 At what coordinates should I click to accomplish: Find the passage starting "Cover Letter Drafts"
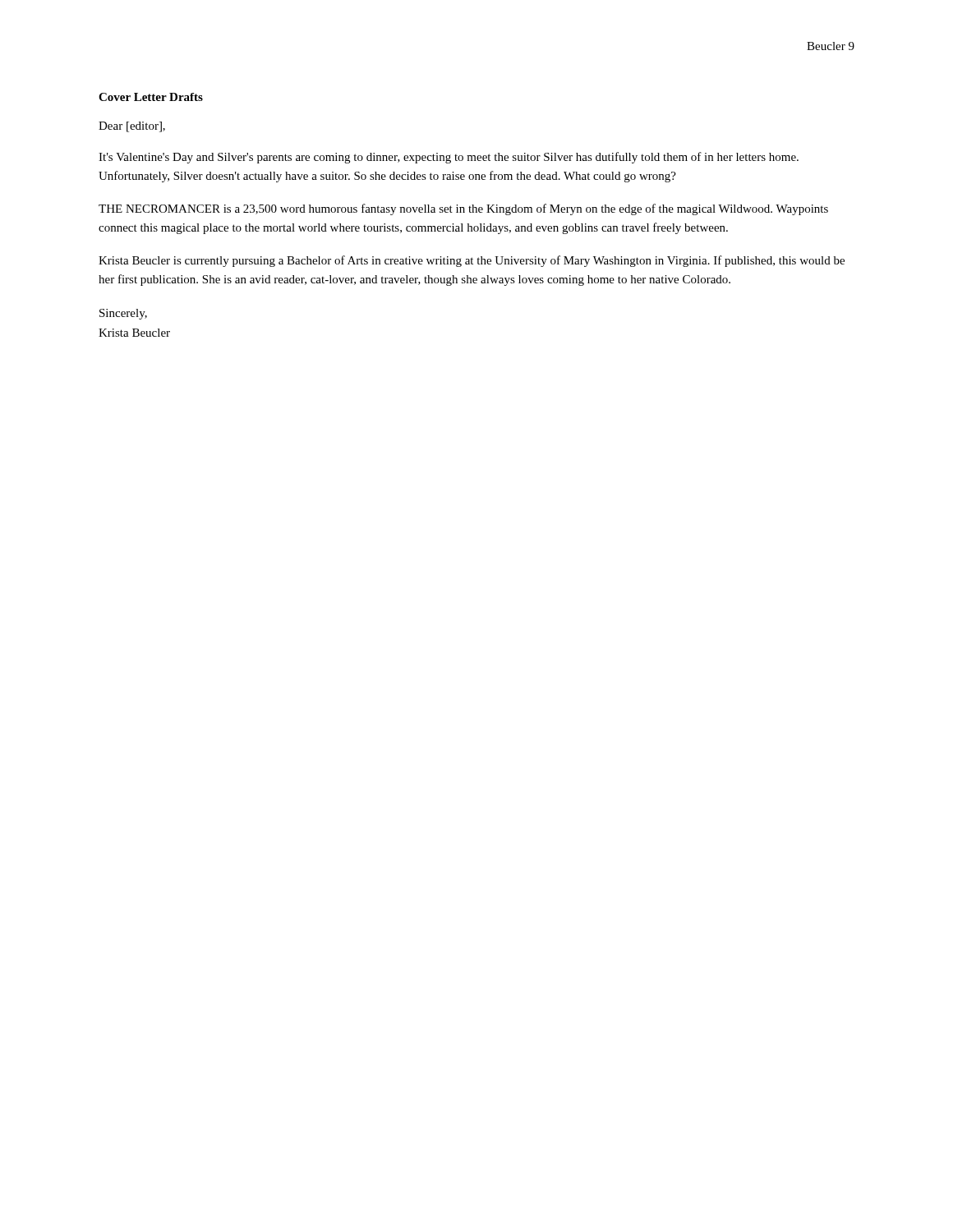pos(151,97)
